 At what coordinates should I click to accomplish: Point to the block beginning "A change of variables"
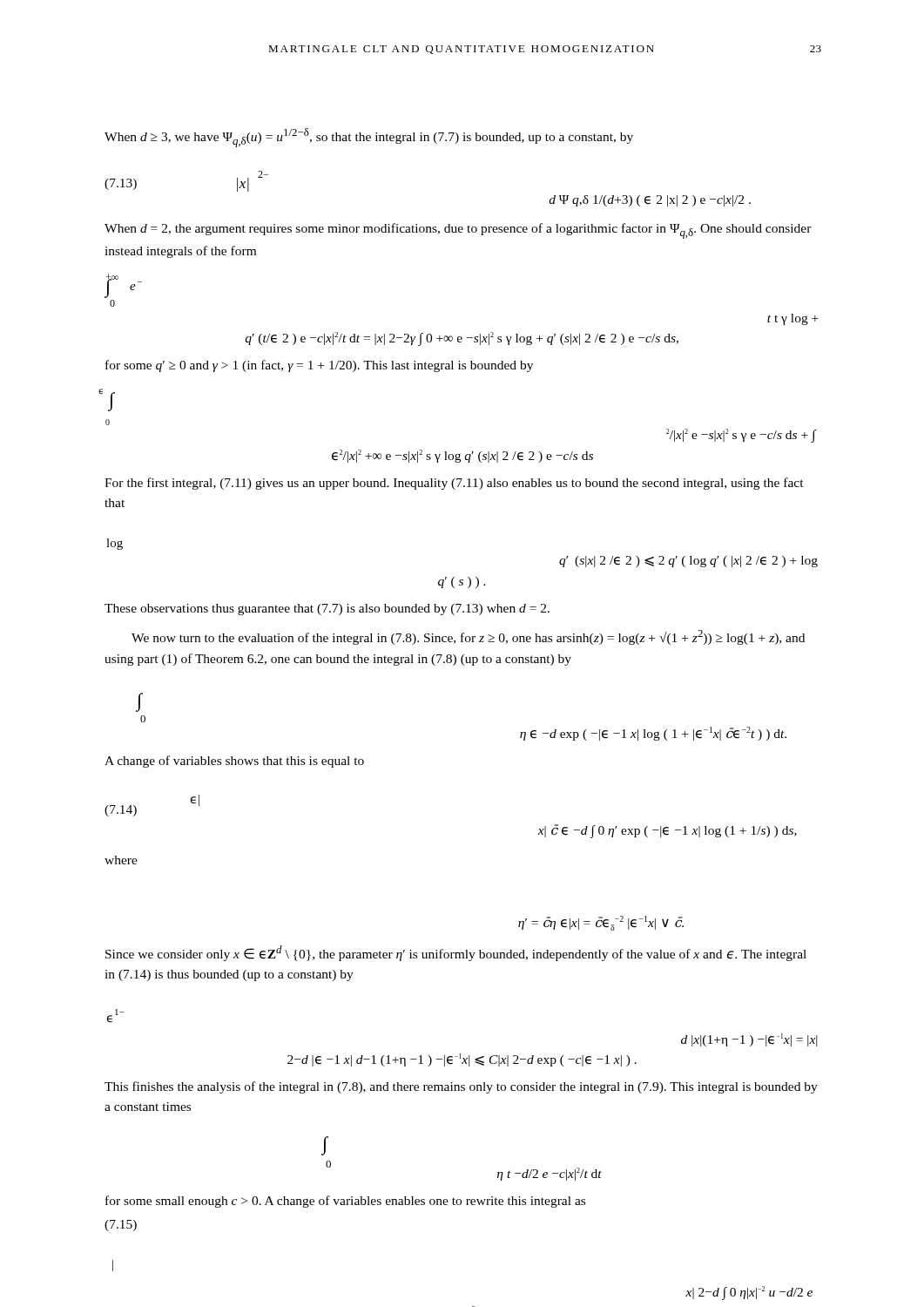tap(234, 760)
